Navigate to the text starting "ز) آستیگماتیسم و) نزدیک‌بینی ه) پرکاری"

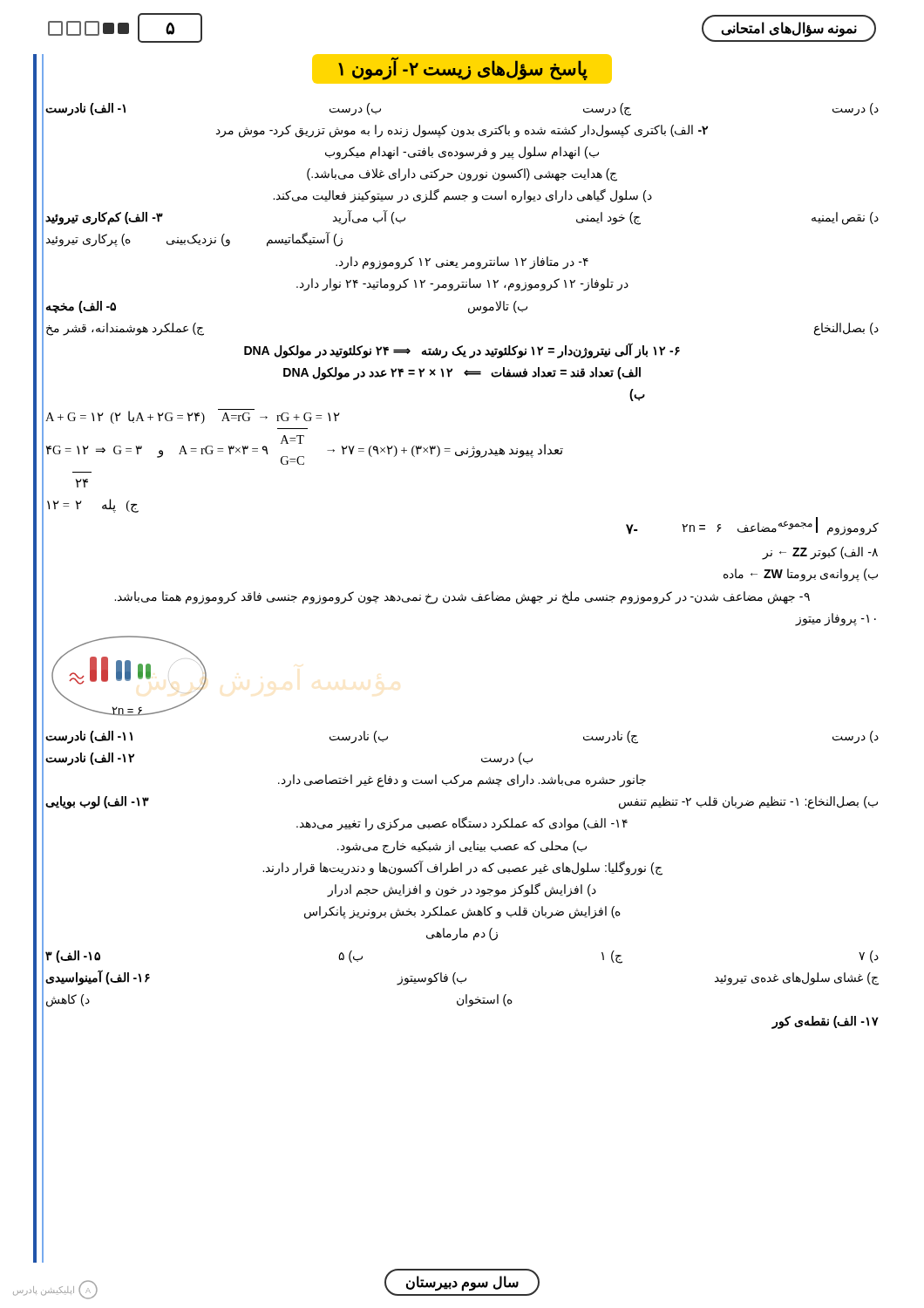(x=194, y=239)
